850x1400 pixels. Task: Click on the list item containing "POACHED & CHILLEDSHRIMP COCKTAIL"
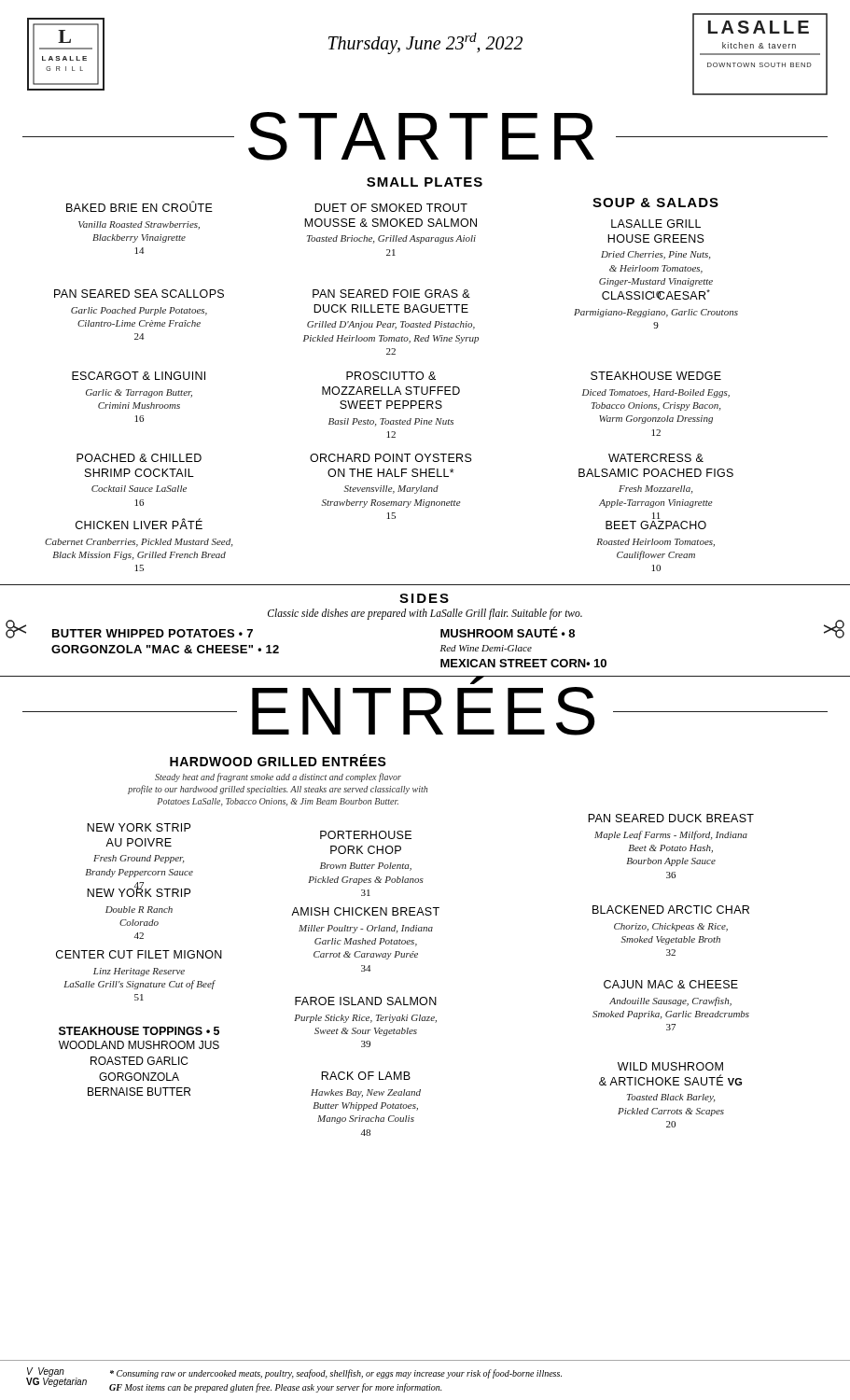139,480
